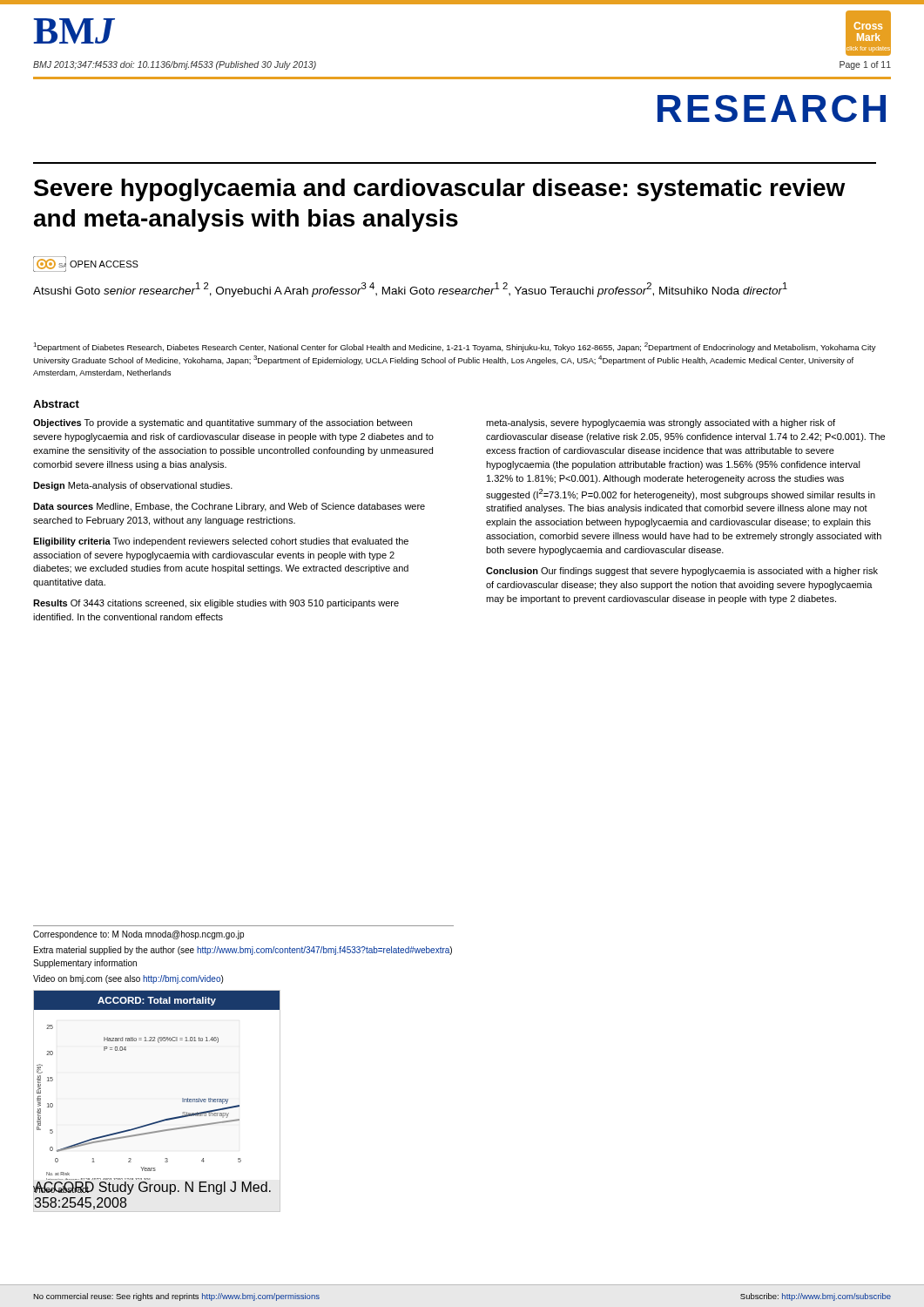Viewport: 924px width, 1307px height.
Task: Point to the passage starting "Conclusion Our findings suggest that severe"
Action: pyautogui.click(x=682, y=585)
